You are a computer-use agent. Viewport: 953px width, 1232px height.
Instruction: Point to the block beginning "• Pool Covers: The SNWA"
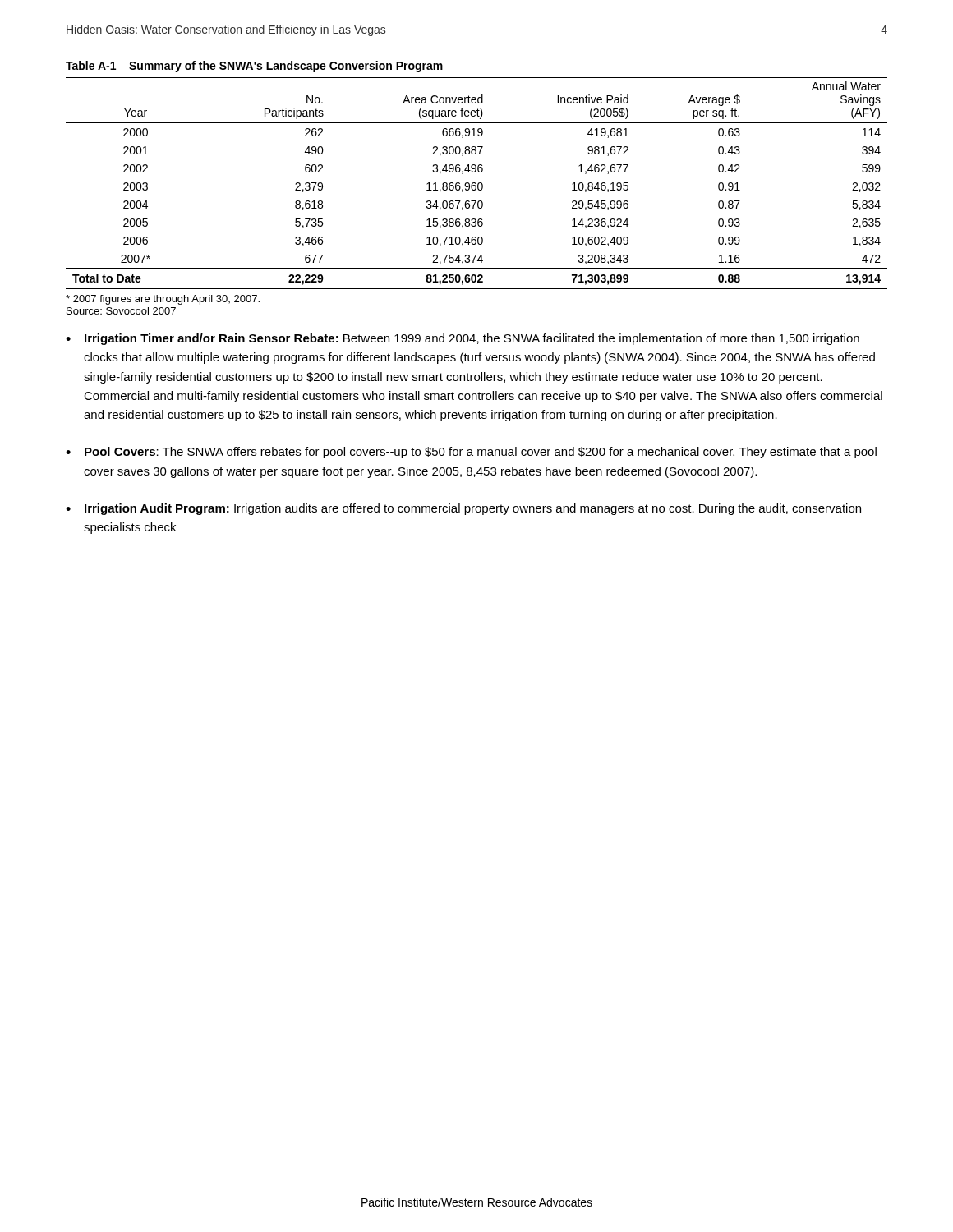[x=476, y=461]
